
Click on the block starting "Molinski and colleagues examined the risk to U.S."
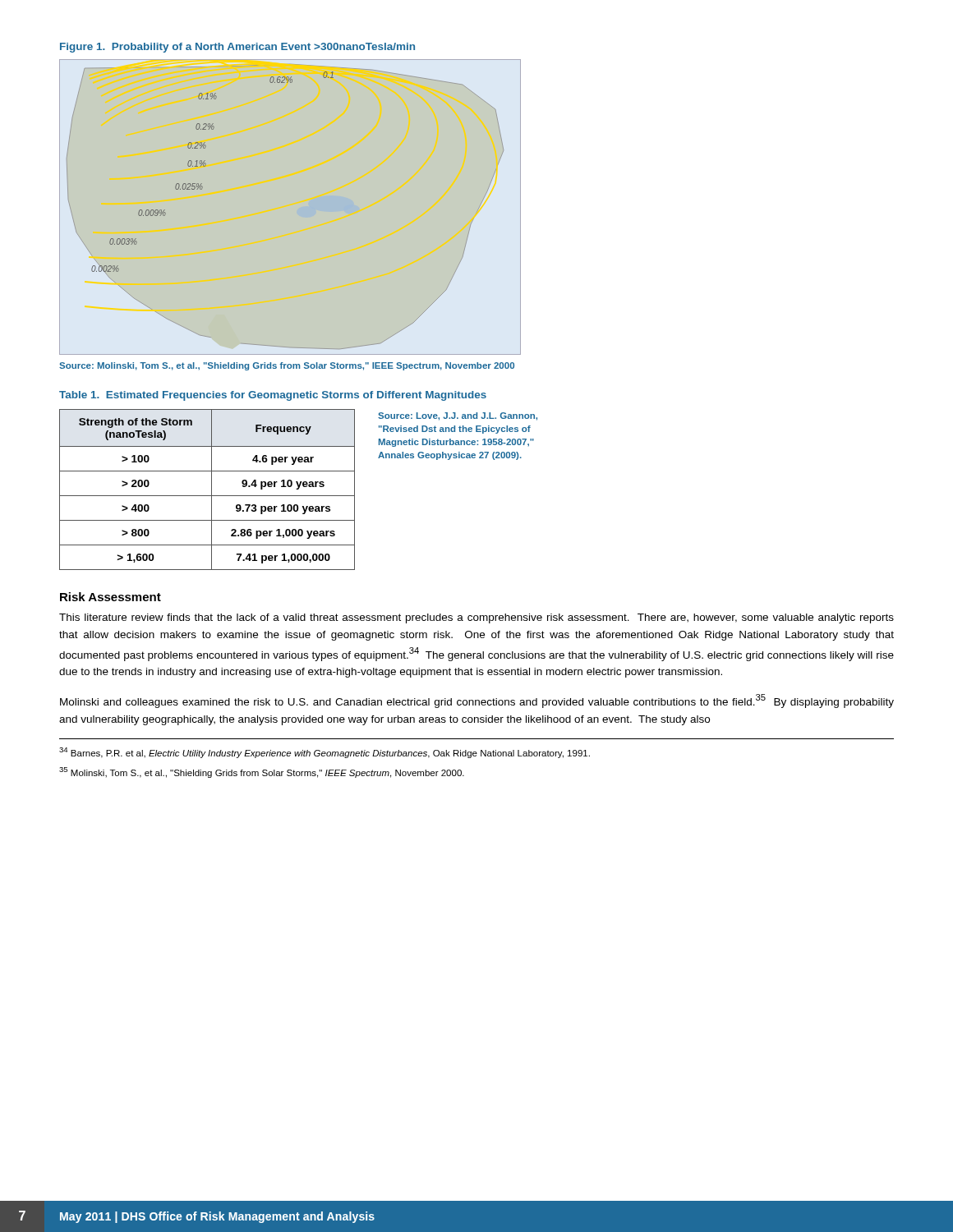click(x=476, y=709)
